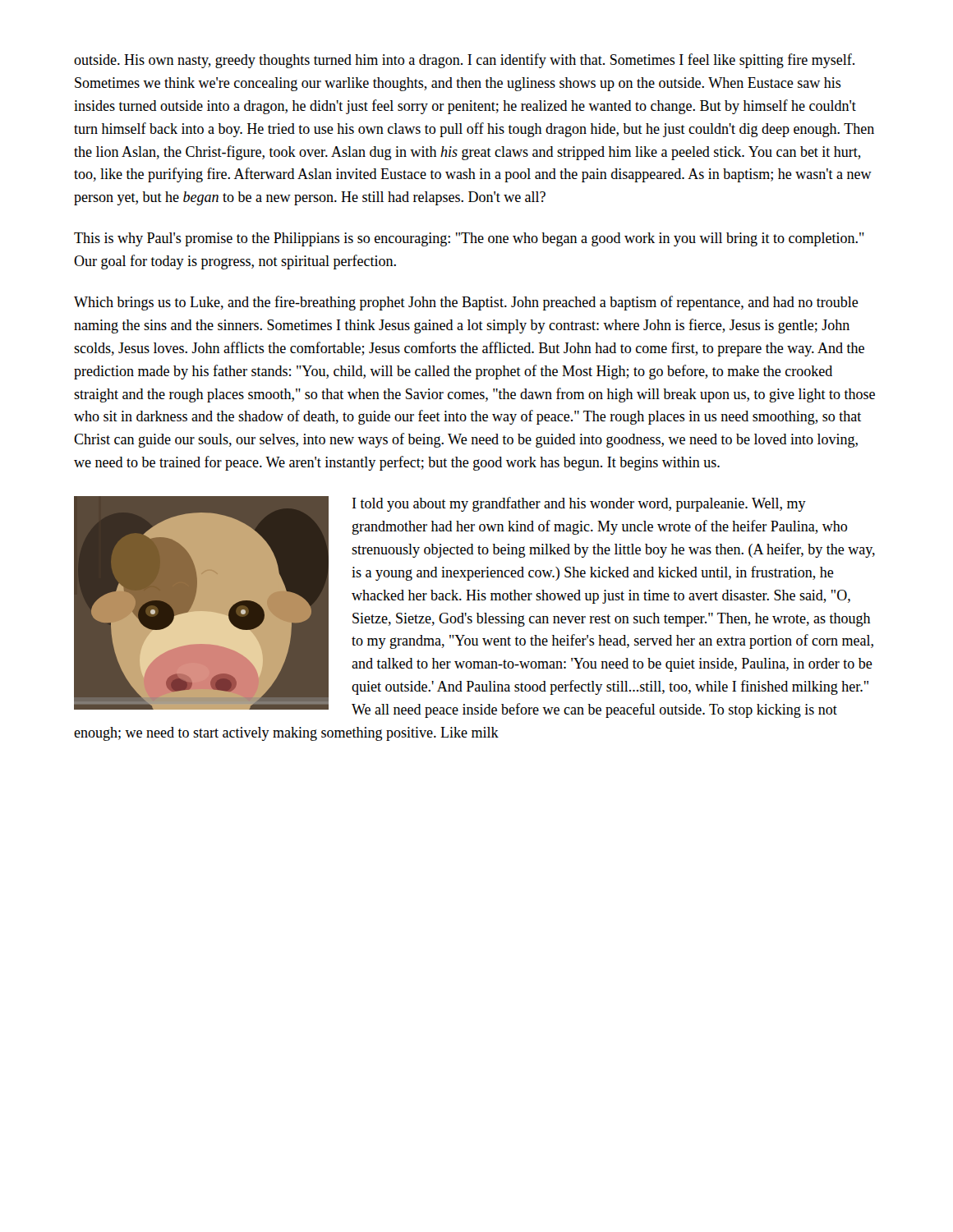Point to the passage starting "outside. His own nasty, greedy thoughts"
Screen dimensions: 1232x953
click(x=474, y=129)
